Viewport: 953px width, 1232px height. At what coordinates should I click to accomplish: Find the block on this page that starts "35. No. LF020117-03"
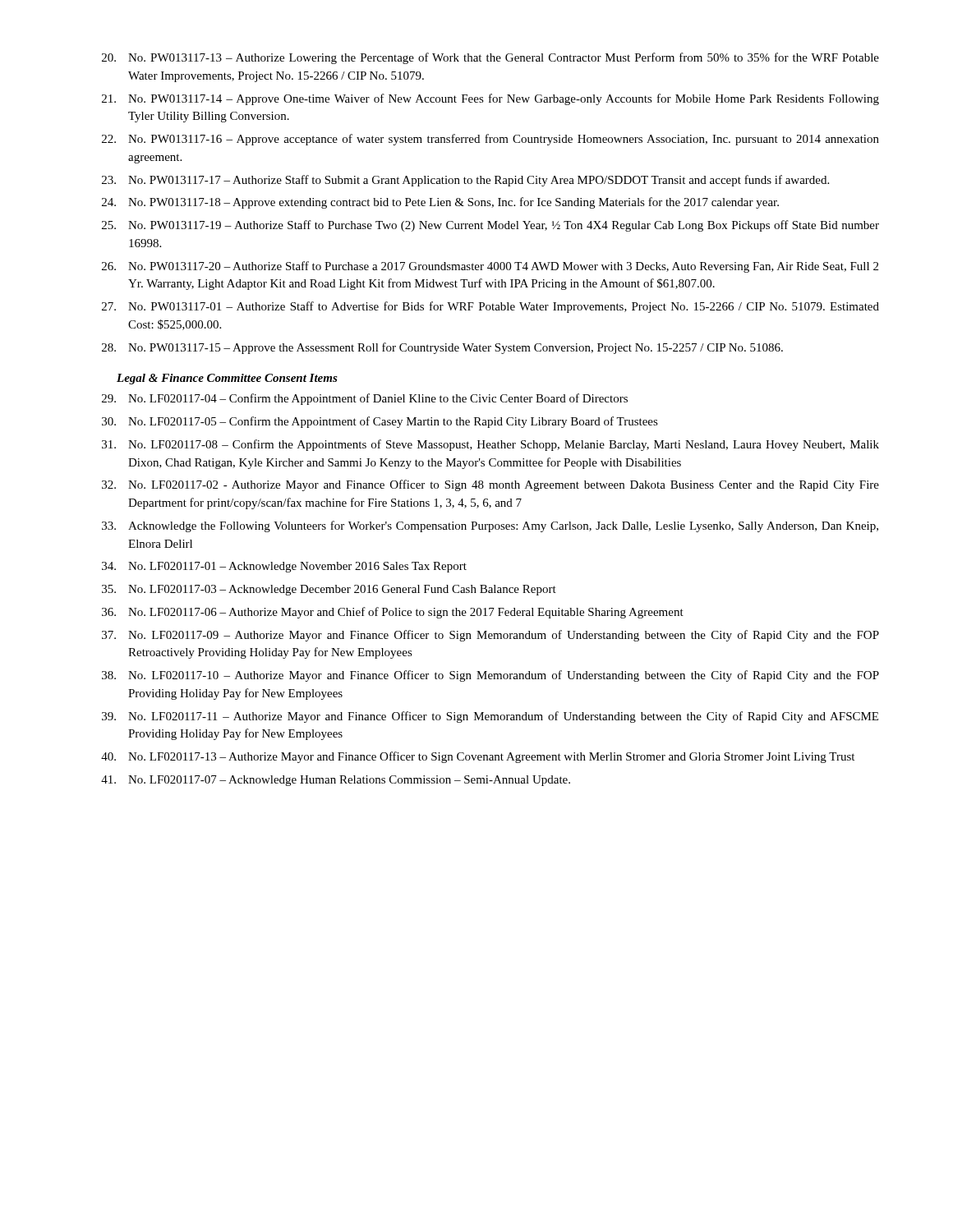(476, 590)
